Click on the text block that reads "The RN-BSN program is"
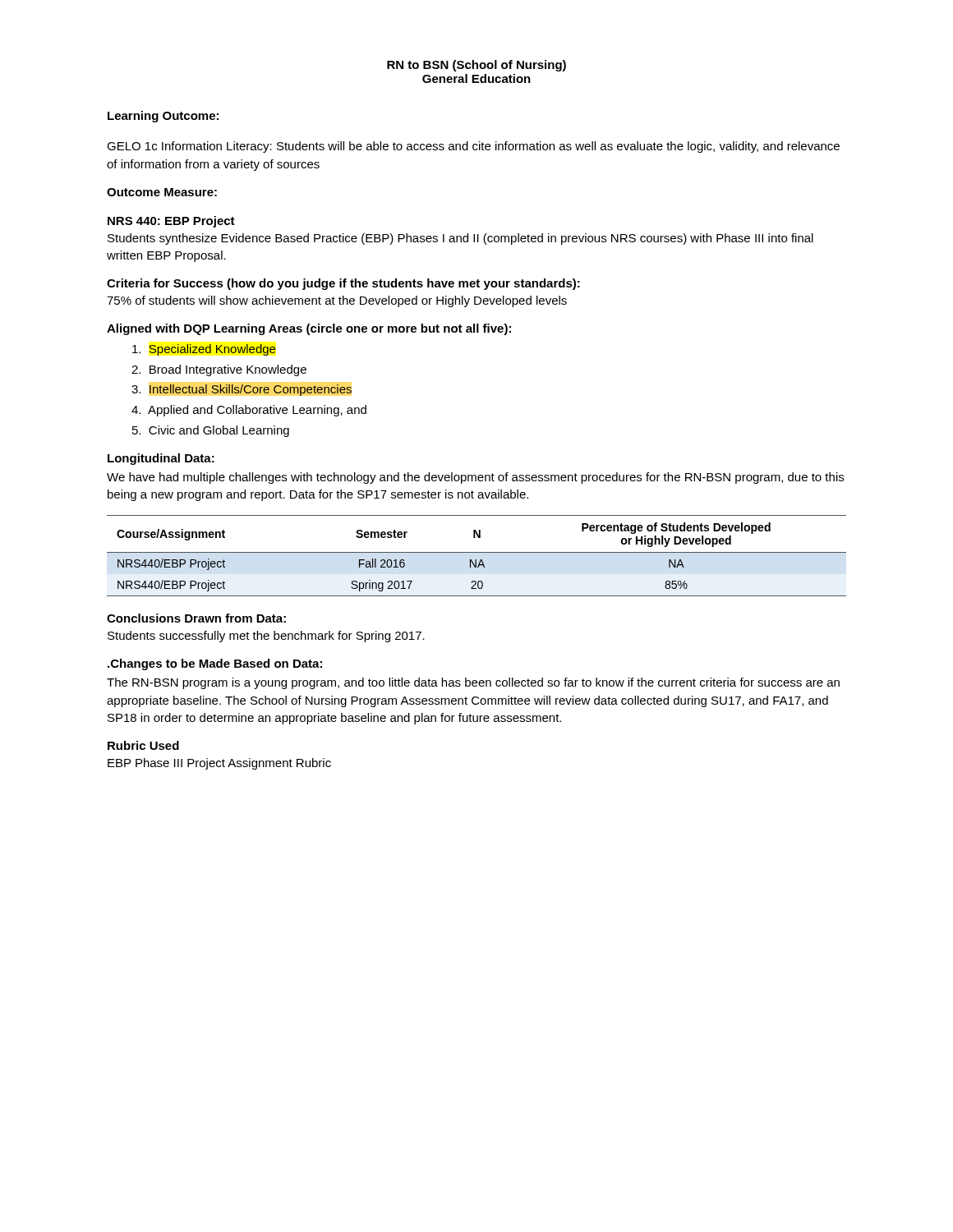This screenshot has height=1232, width=953. coord(474,700)
